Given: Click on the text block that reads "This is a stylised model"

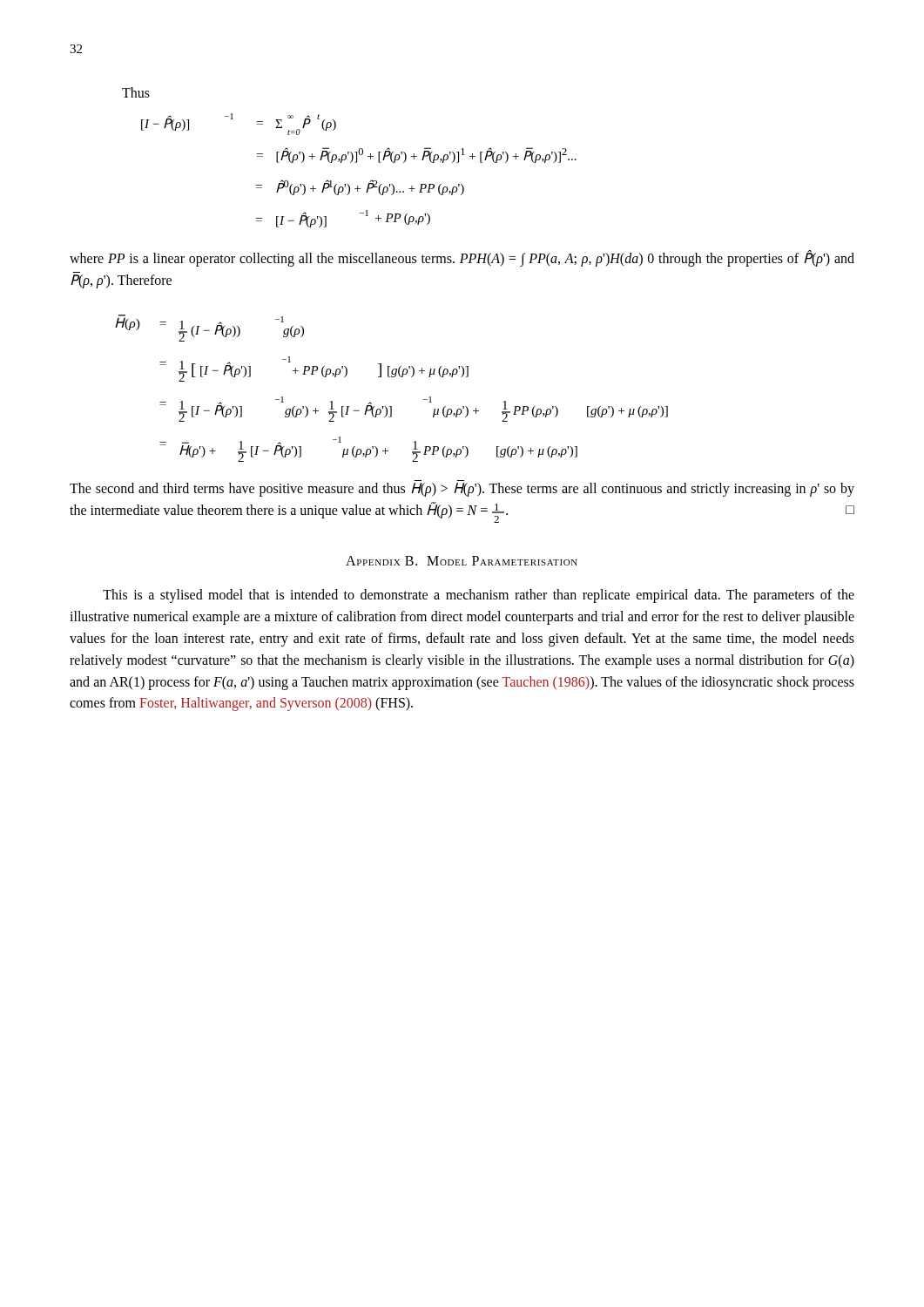Looking at the screenshot, I should coord(462,649).
